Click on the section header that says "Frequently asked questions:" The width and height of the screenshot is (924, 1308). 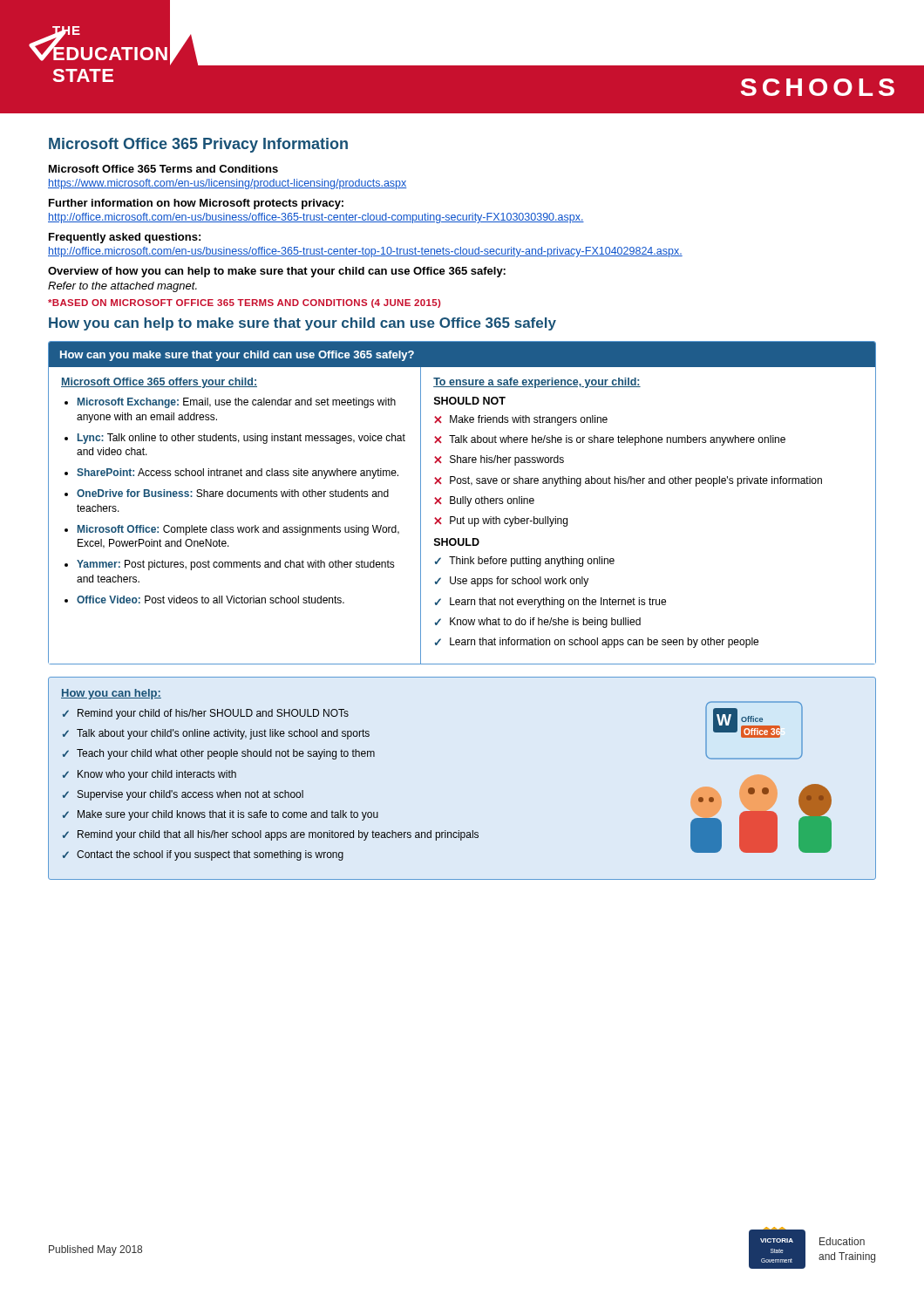point(462,237)
